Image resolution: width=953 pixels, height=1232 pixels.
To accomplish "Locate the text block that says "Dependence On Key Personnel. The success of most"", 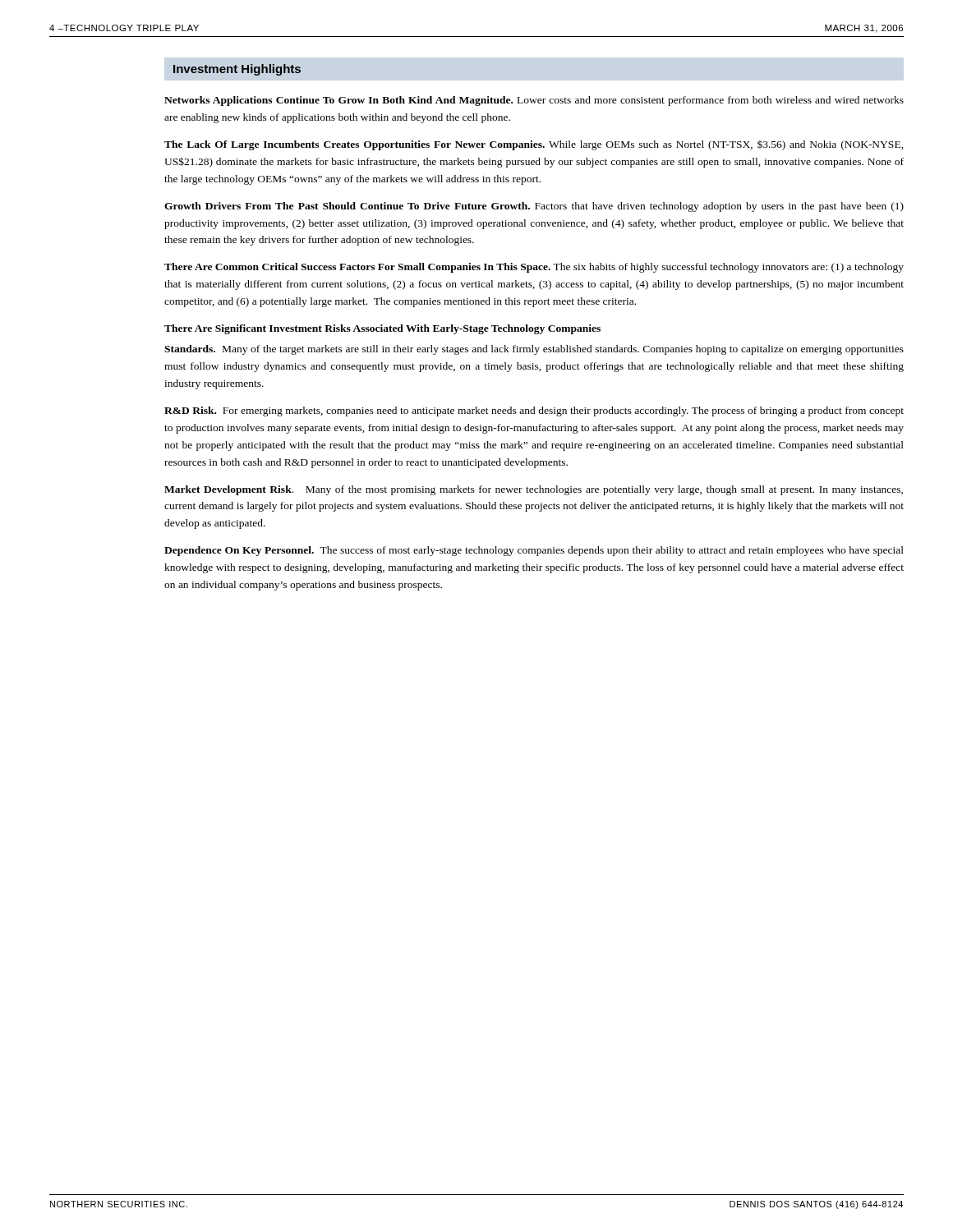I will (534, 567).
